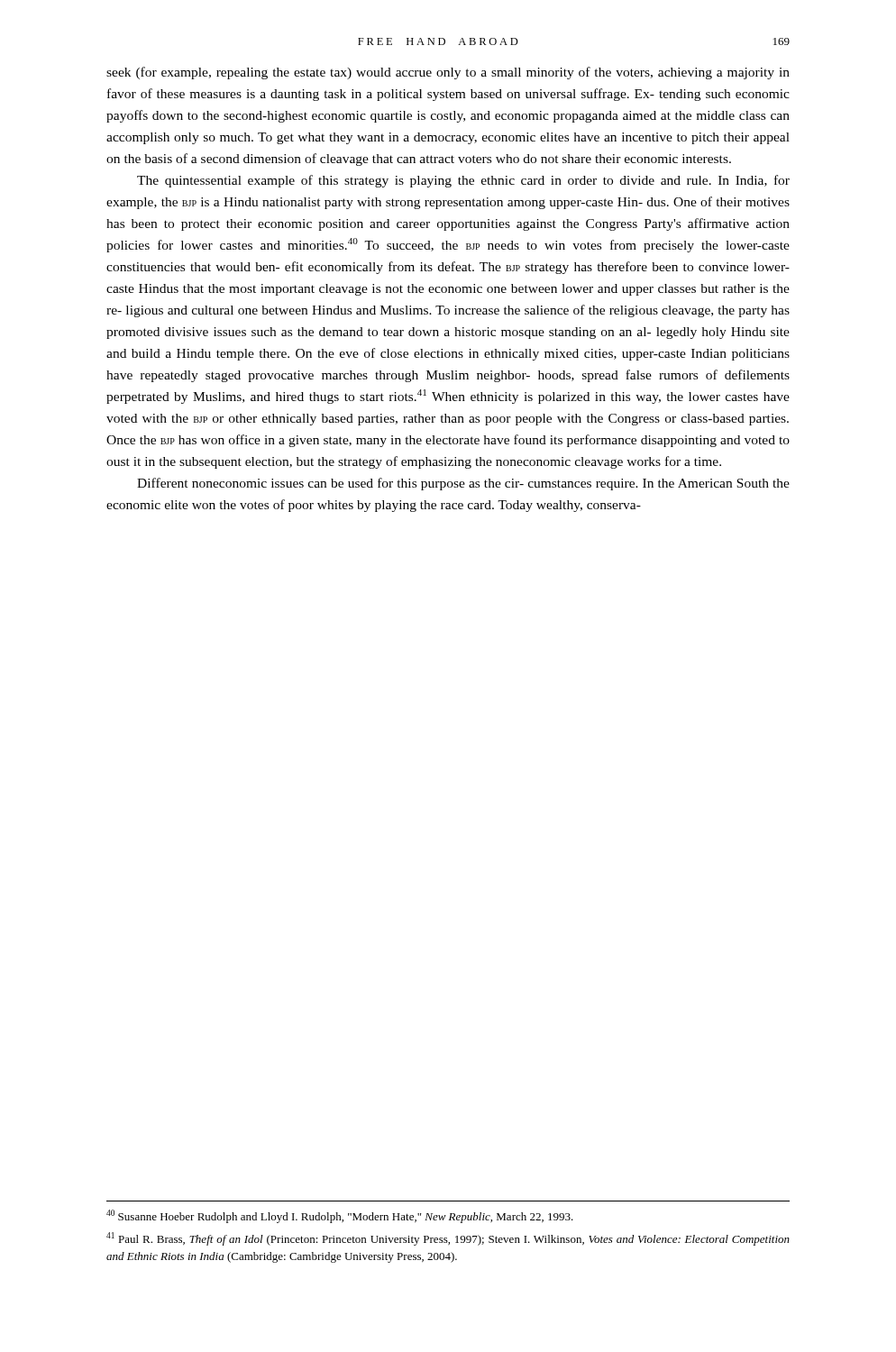Click on the text block starting "41 Paul R. Brass, Theft of"

coord(448,1247)
